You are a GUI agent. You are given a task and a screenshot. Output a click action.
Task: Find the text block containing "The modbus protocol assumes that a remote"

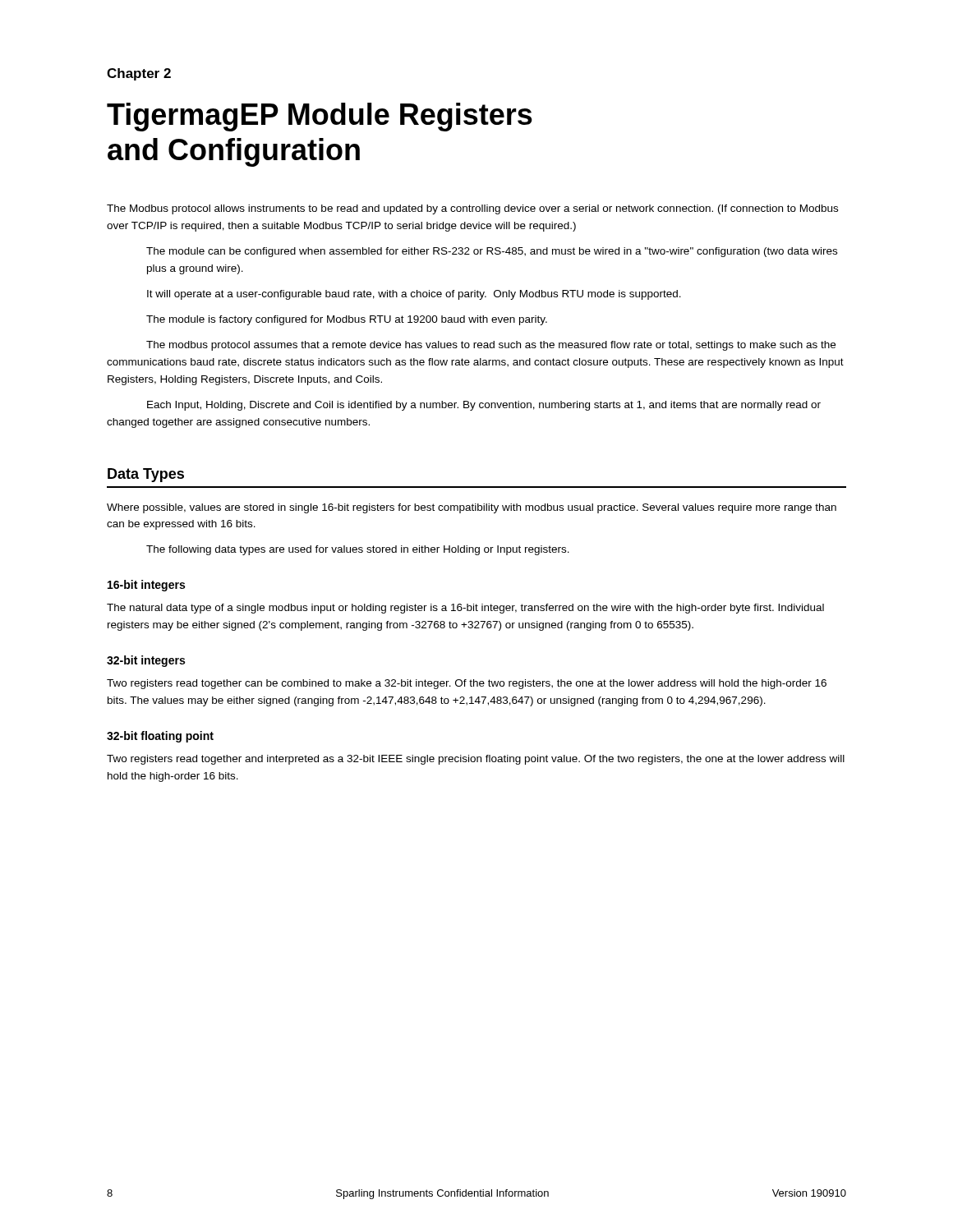tap(475, 362)
